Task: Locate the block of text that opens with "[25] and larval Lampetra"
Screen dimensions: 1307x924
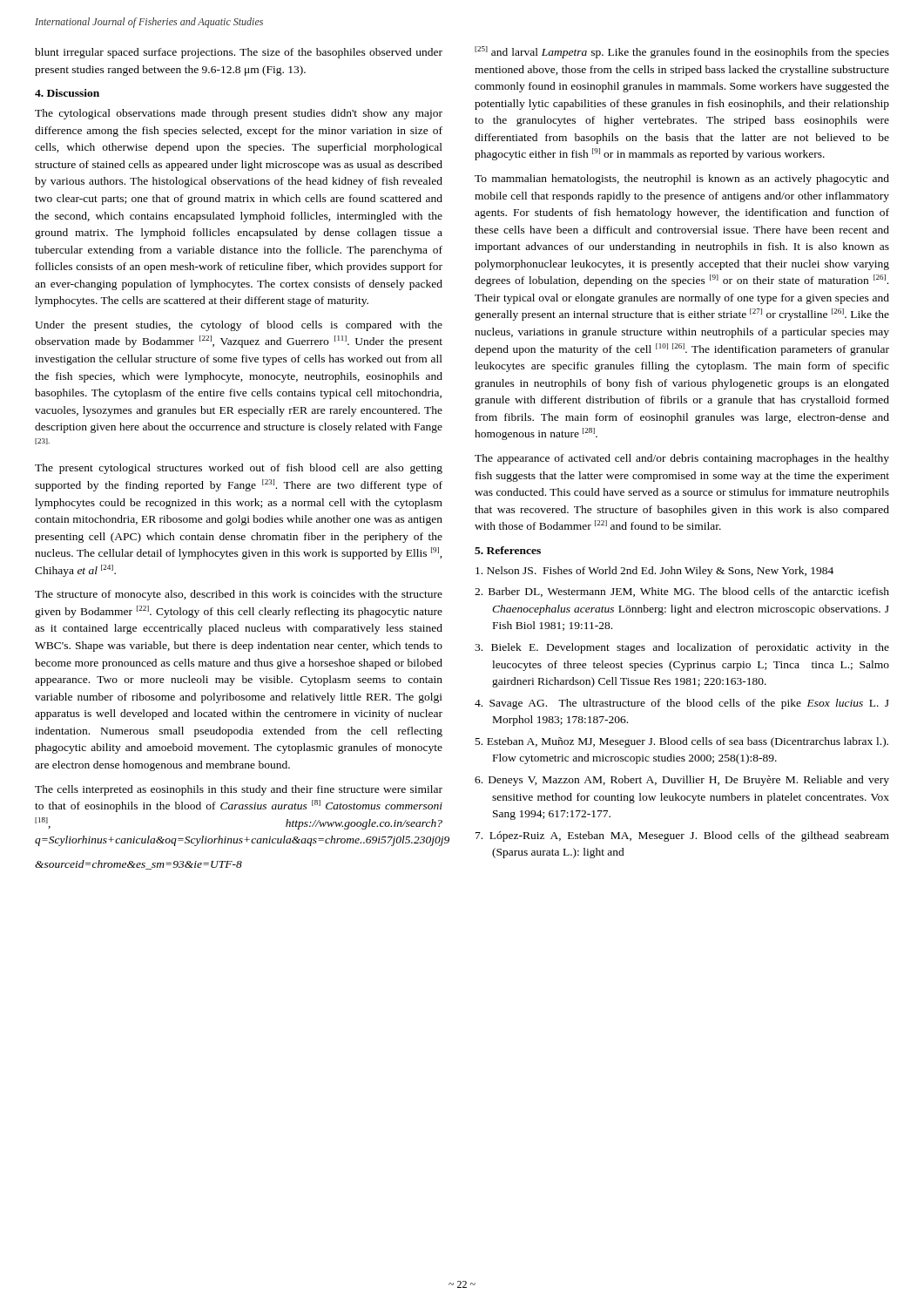Action: (682, 103)
